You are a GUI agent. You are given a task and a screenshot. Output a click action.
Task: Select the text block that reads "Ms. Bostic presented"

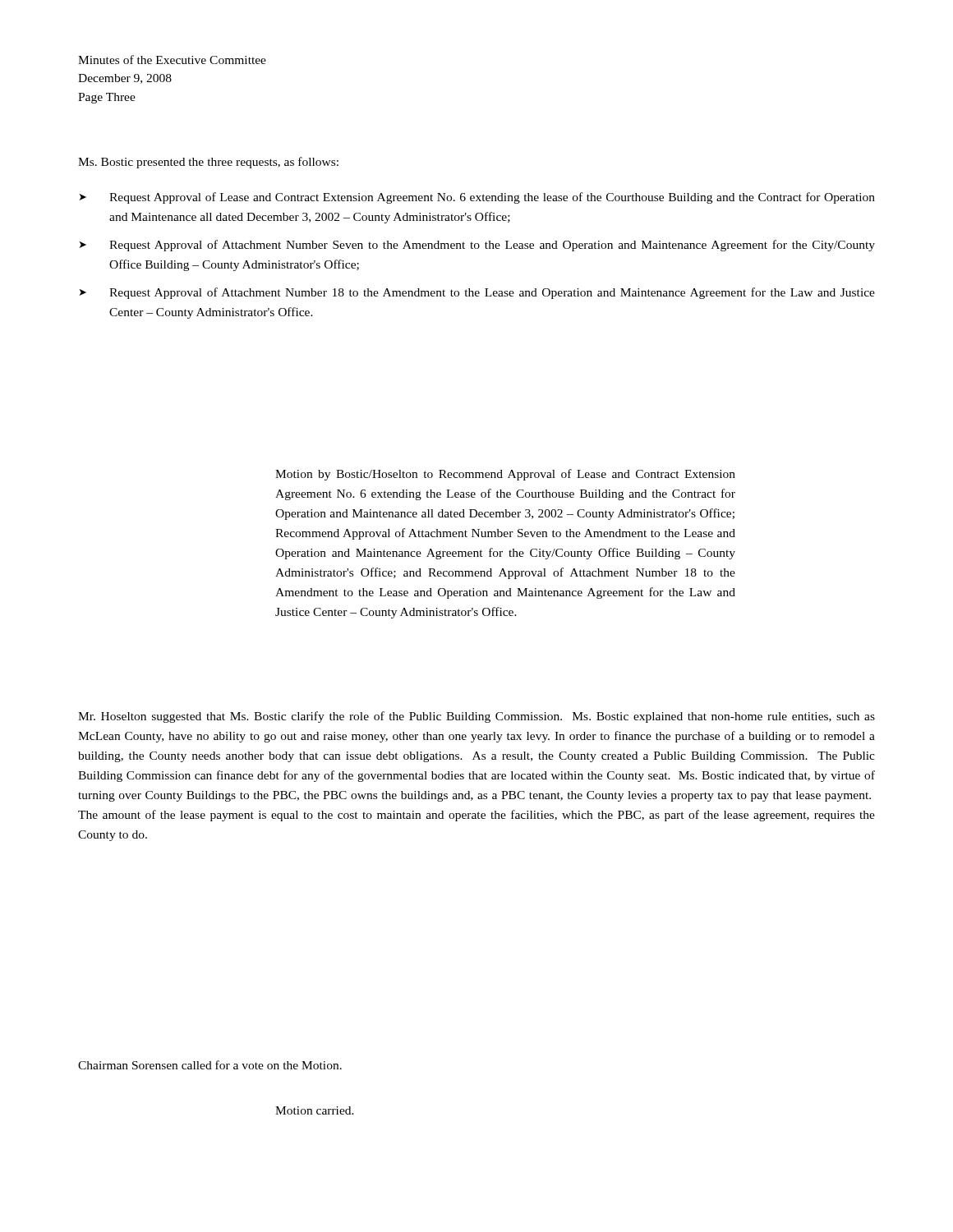(209, 161)
